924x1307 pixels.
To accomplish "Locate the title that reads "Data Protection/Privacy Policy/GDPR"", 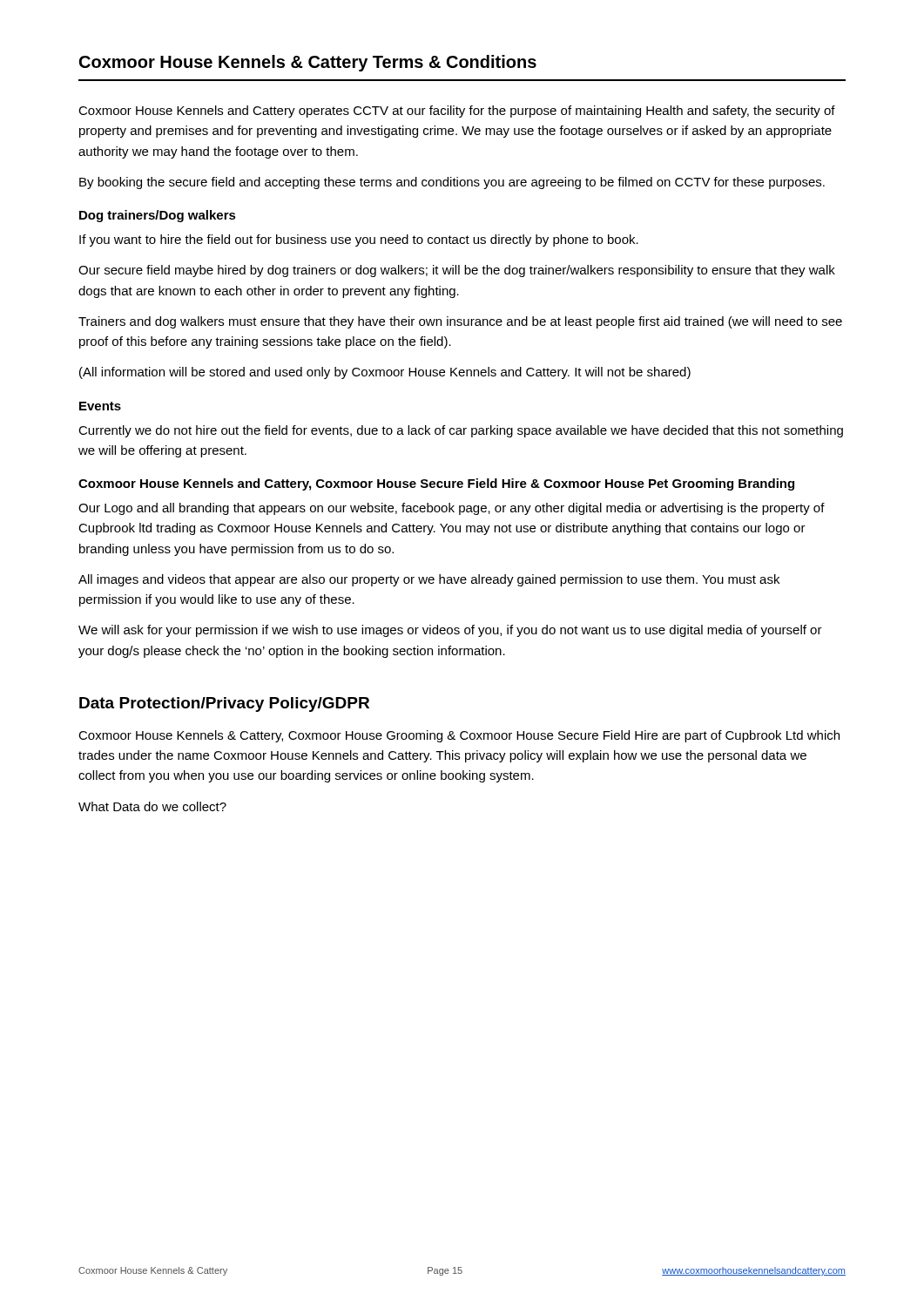I will pos(224,704).
